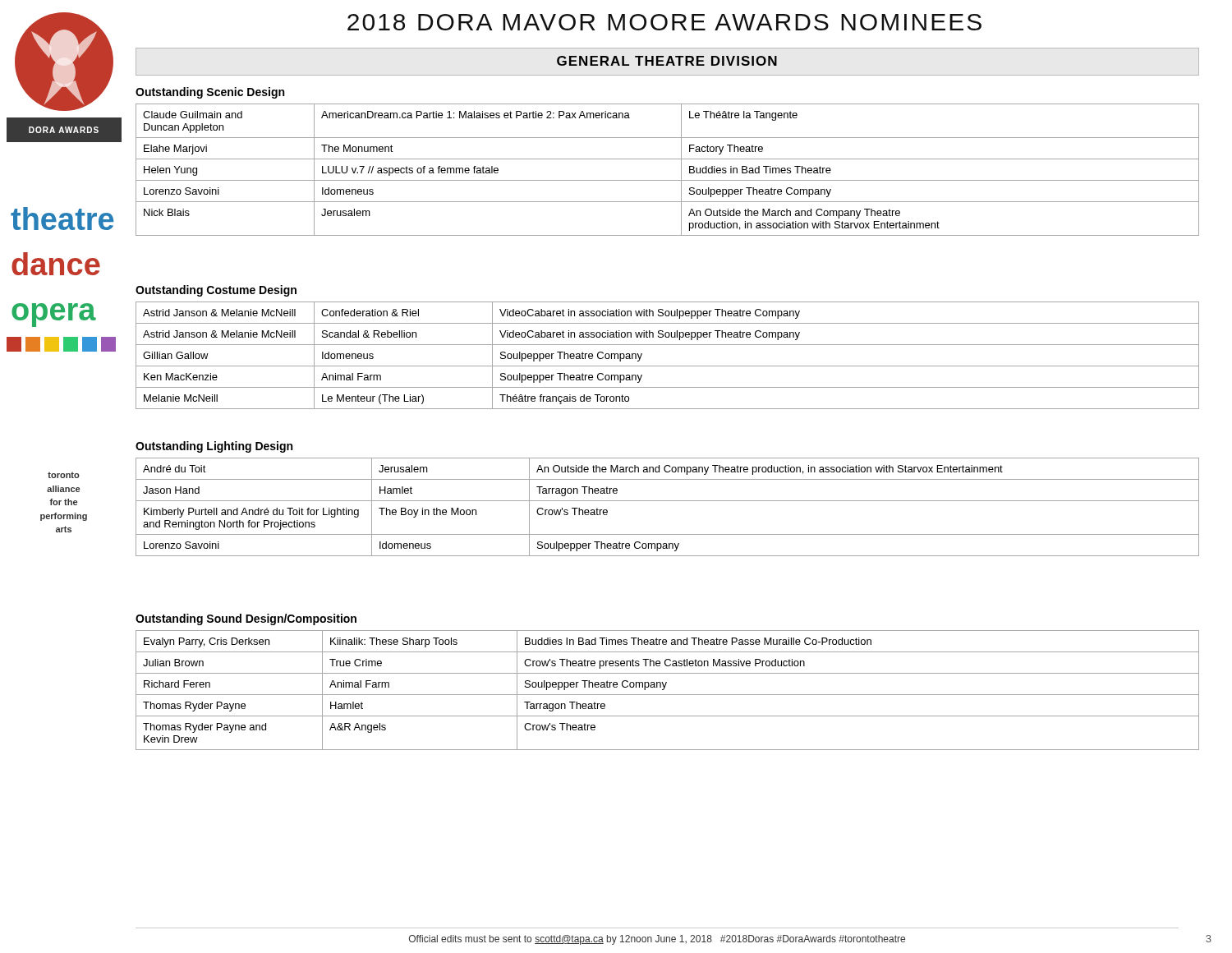
Task: Click on the table containing "Kiinalik: These Sharp Tools"
Action: click(667, 690)
